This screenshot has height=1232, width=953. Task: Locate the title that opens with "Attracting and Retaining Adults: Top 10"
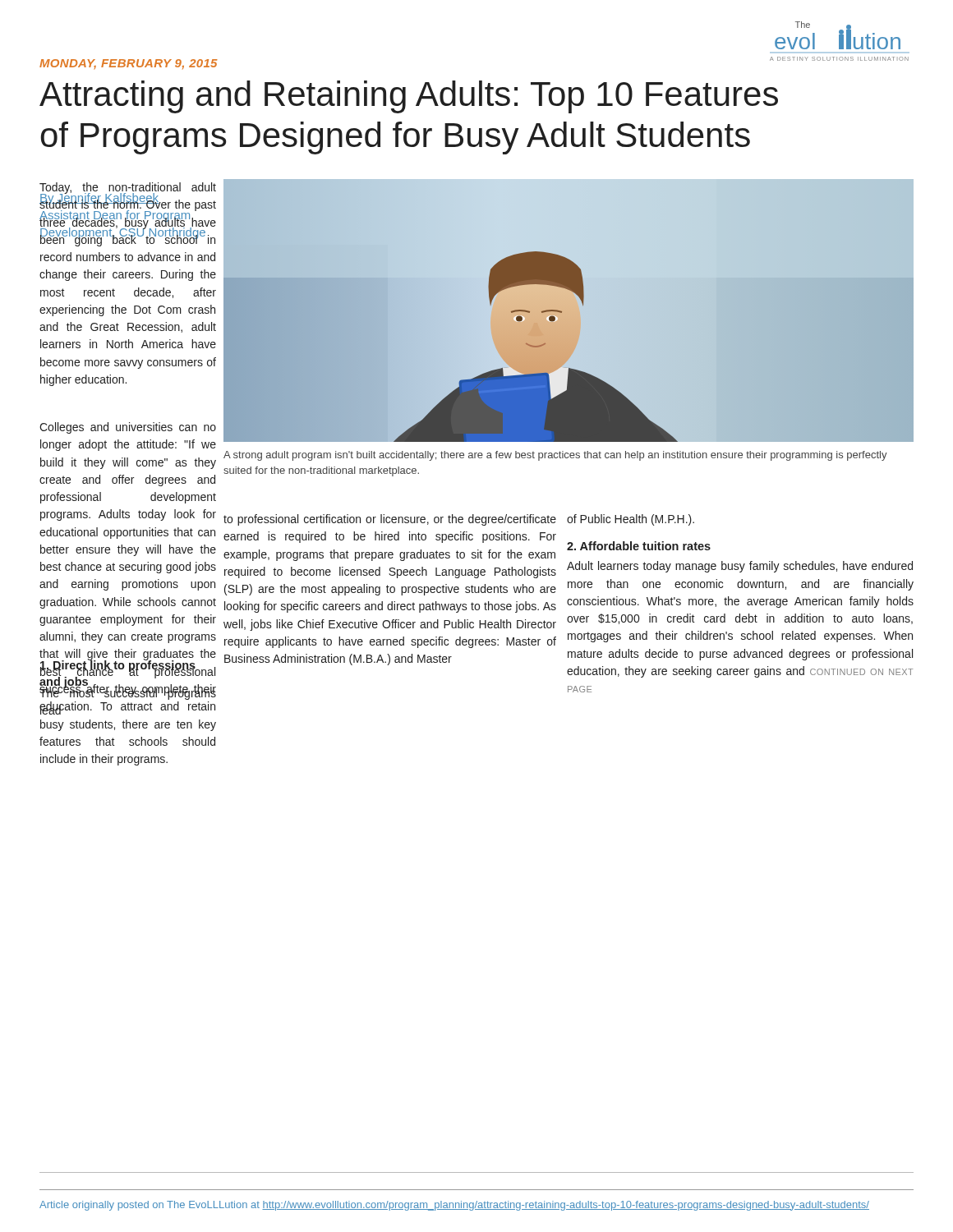(476, 115)
